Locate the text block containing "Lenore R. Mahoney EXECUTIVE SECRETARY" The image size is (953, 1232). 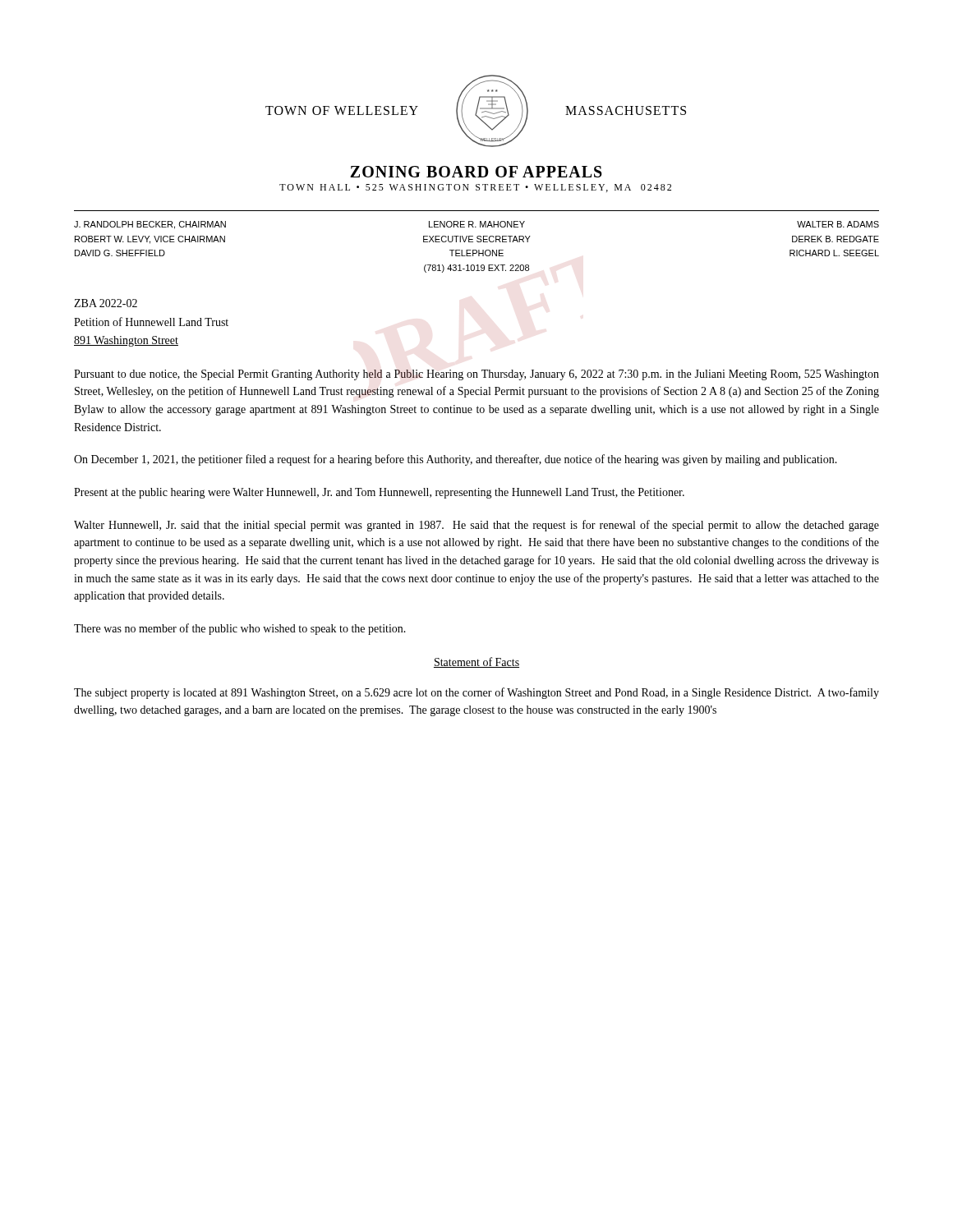(x=476, y=246)
